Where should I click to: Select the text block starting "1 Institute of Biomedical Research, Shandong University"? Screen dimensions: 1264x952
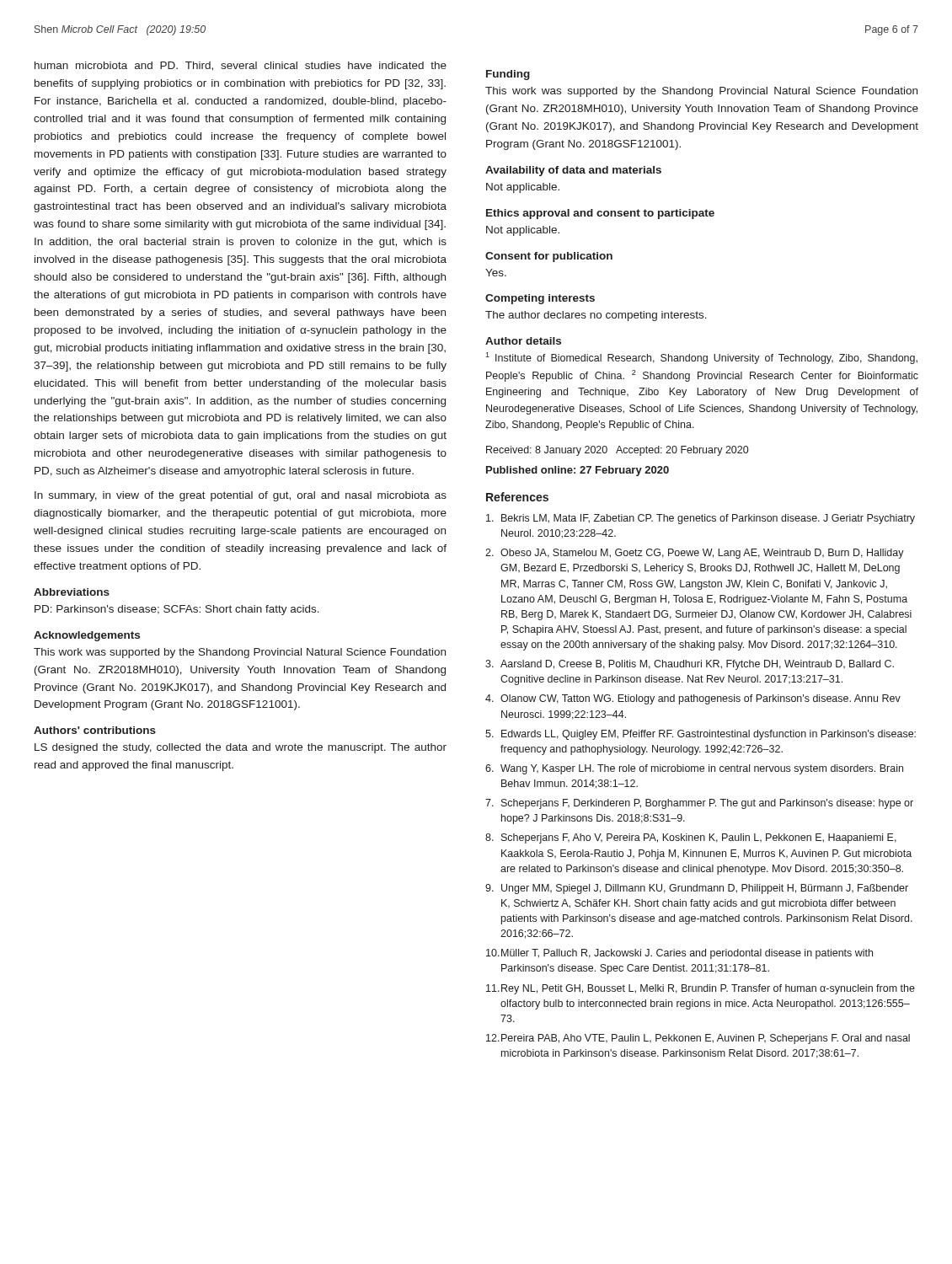(702, 392)
